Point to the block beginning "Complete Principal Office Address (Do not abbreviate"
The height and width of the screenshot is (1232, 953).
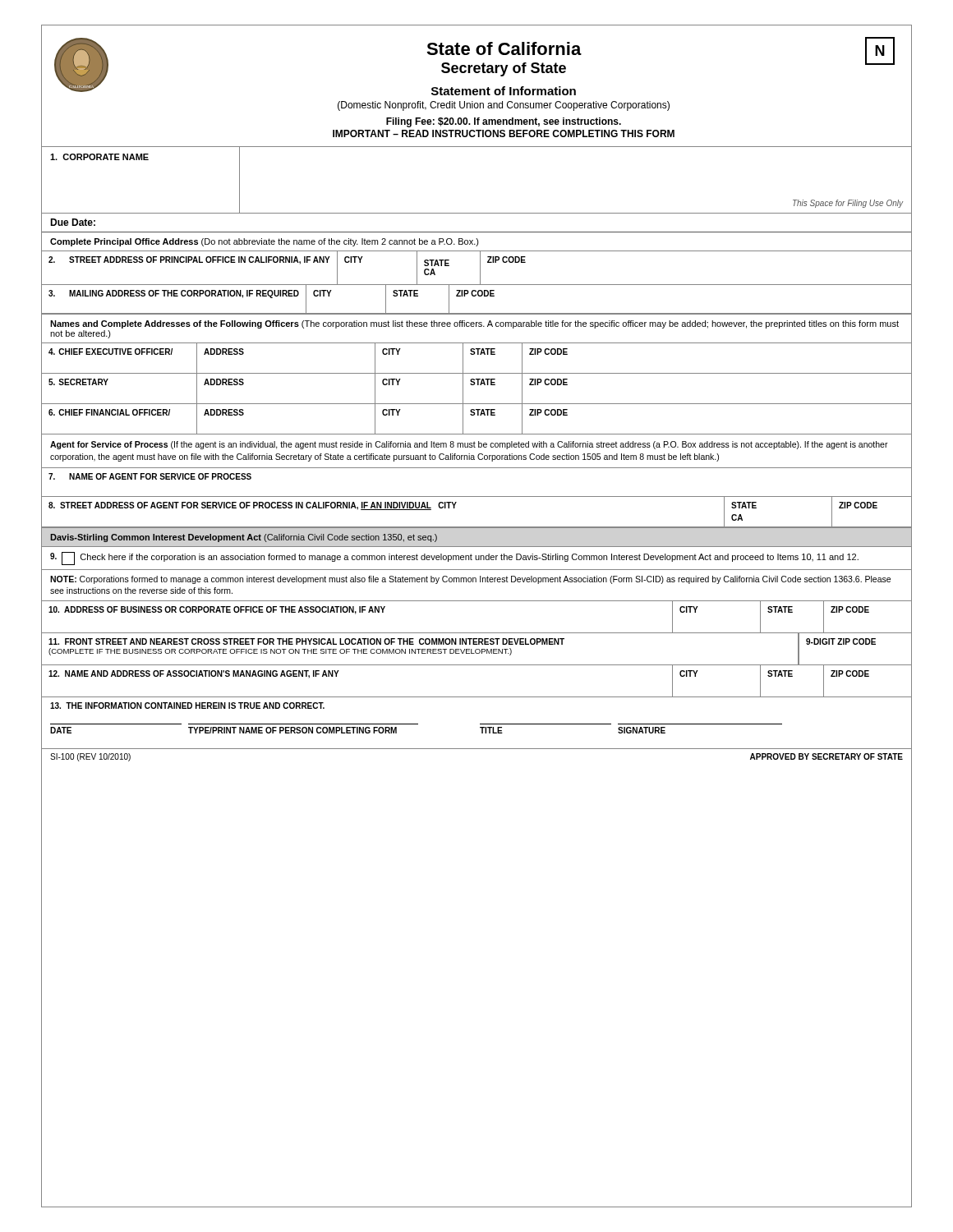(265, 242)
